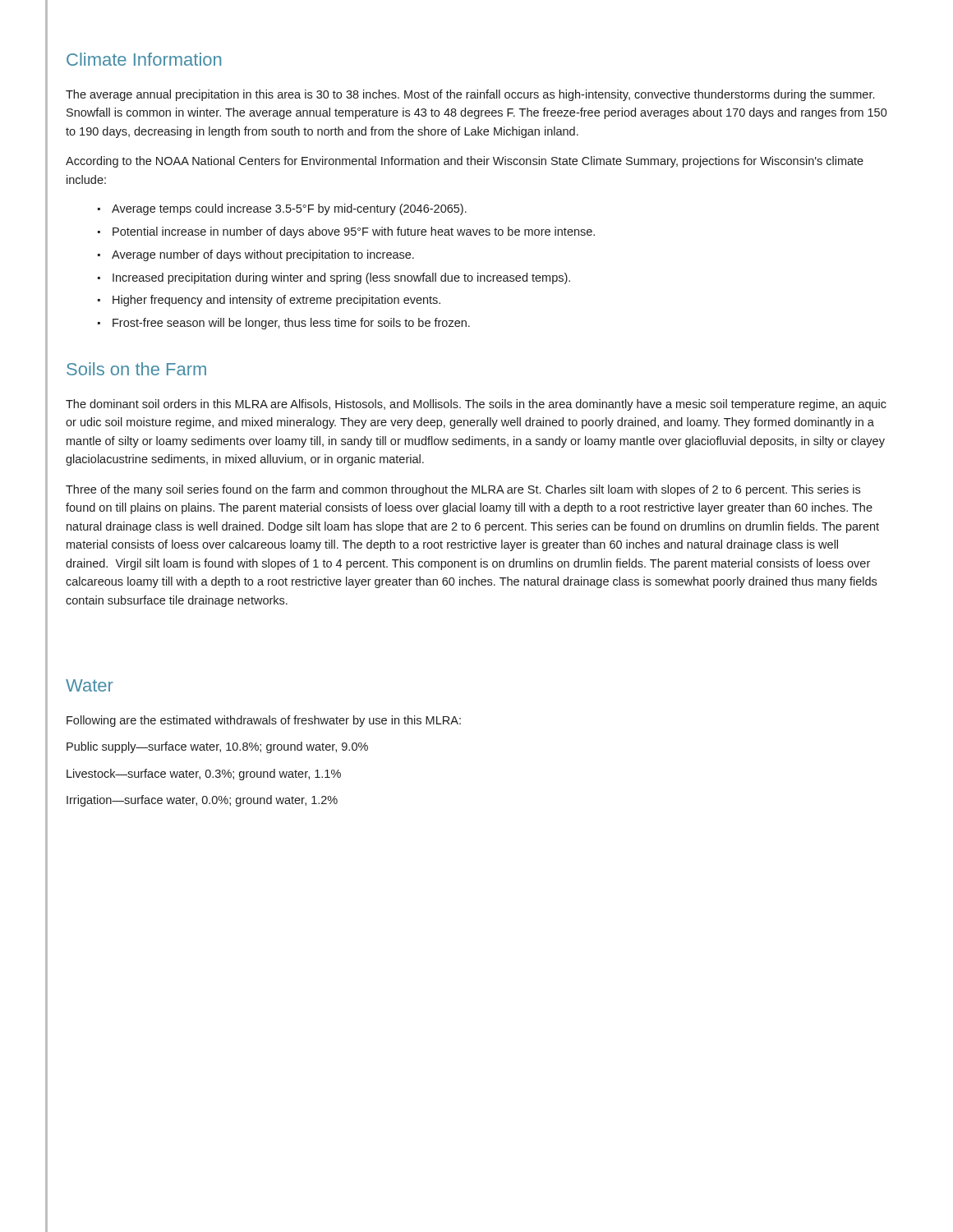The image size is (953, 1232).
Task: Click the passage that begins "According to the NOAA National"
Action: [x=465, y=171]
